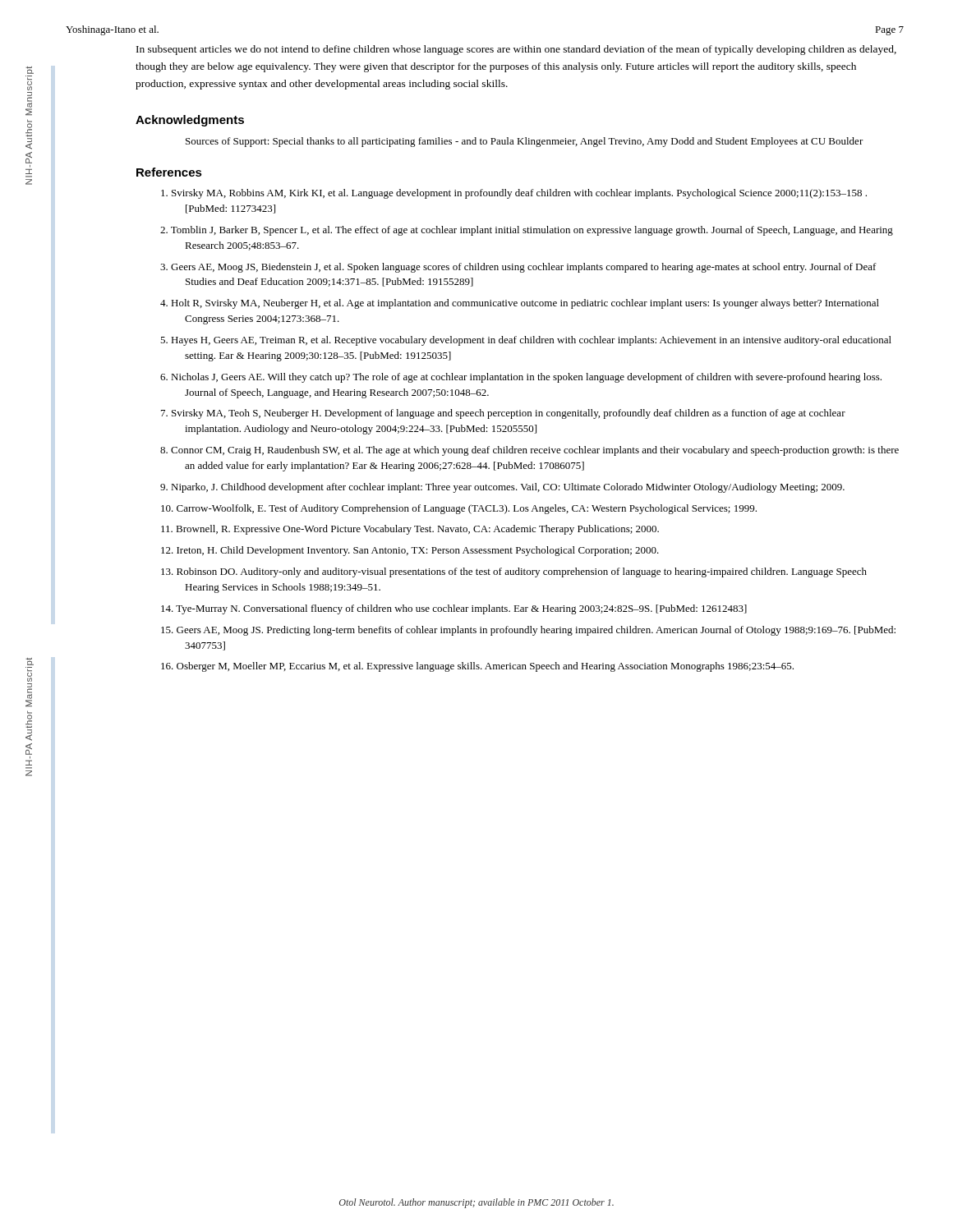This screenshot has height=1232, width=953.
Task: Navigate to the element starting "8. Connor CM, Craig H, Raudenbush SW,"
Action: [x=530, y=458]
